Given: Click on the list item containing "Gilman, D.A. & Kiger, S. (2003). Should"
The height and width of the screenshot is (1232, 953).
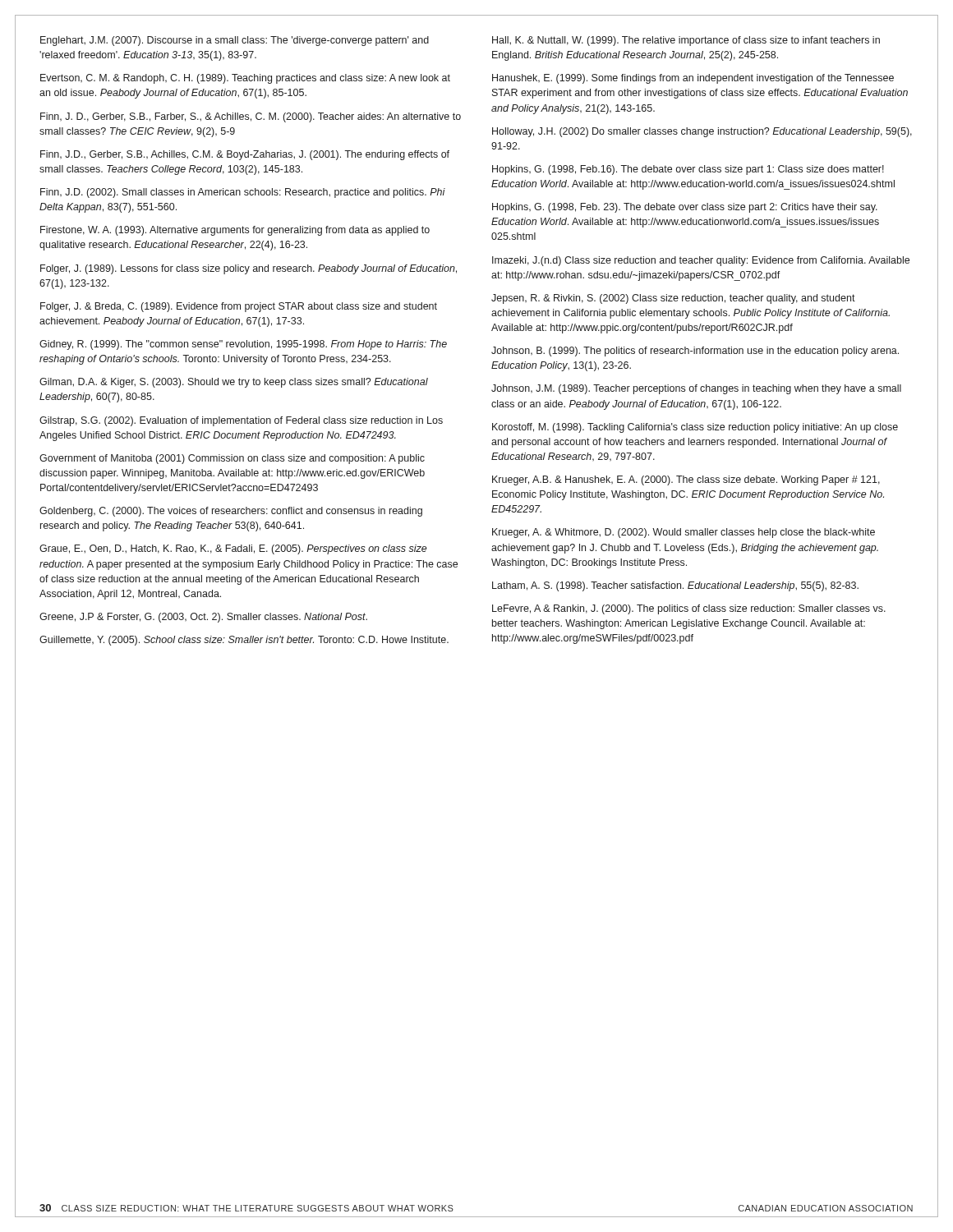Looking at the screenshot, I should tap(234, 390).
